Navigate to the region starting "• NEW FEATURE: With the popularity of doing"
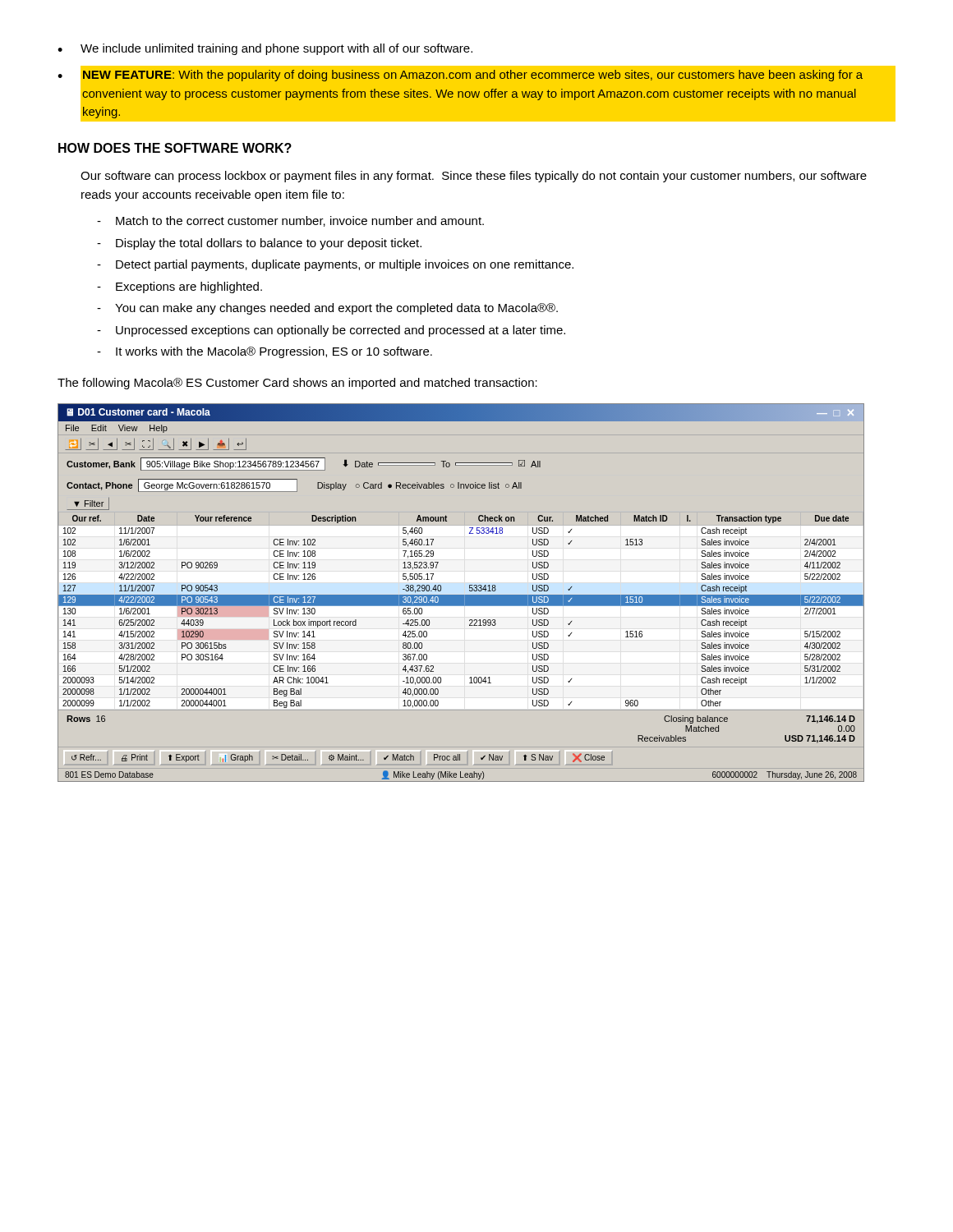 pos(476,94)
